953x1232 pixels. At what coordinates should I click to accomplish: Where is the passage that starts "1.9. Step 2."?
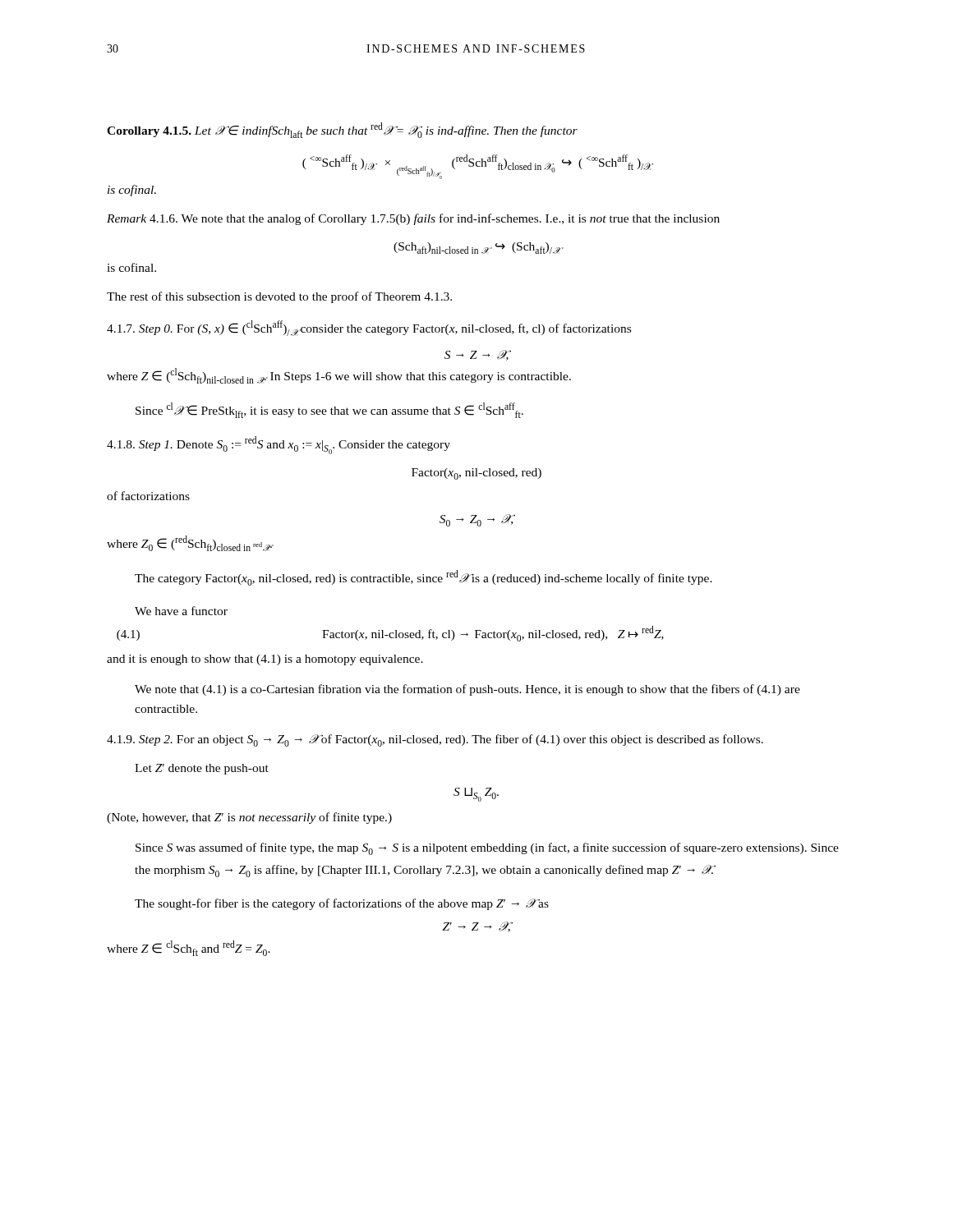click(435, 741)
